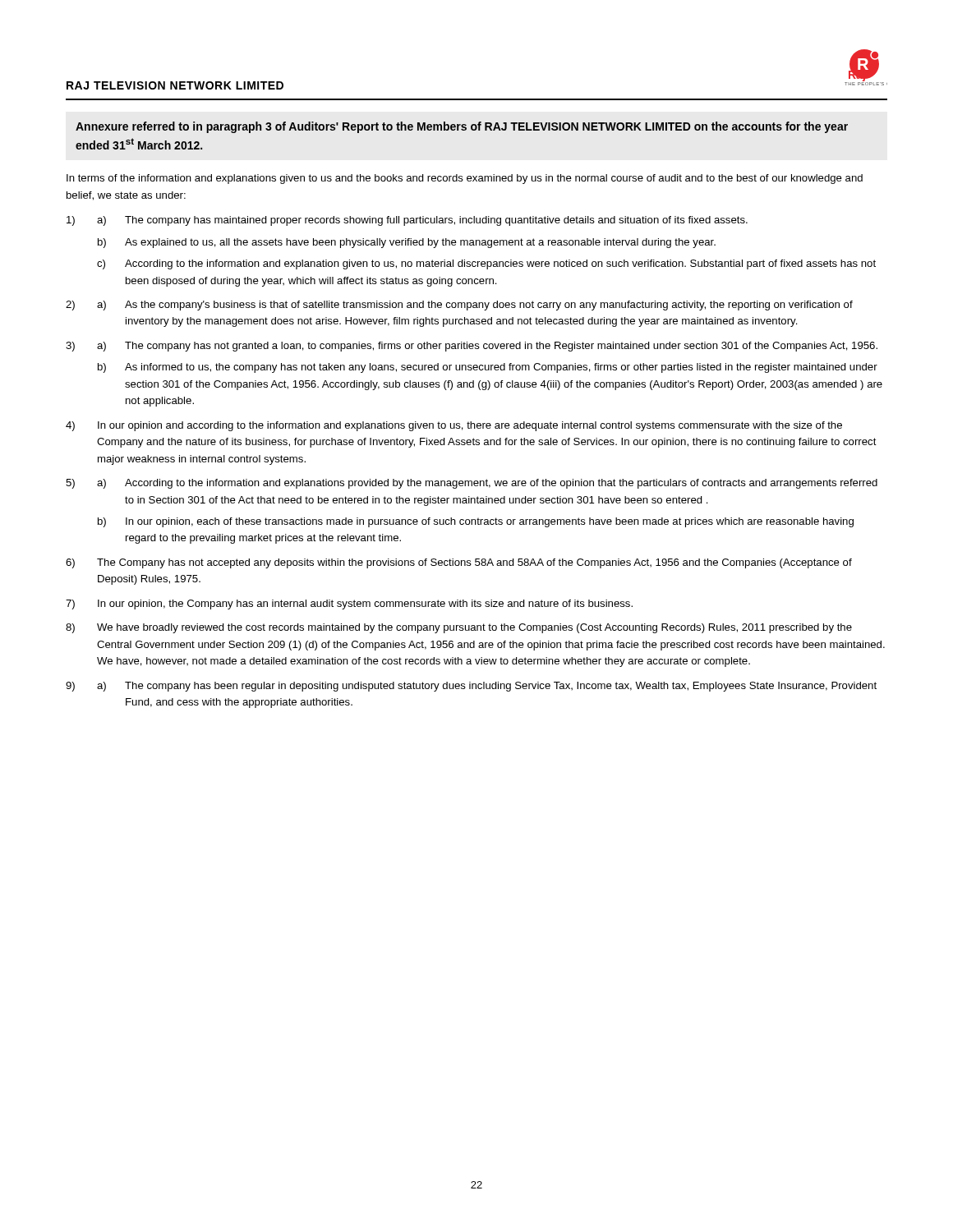Locate the text starting "4) In our opinion"
This screenshot has height=1232, width=953.
click(x=476, y=442)
